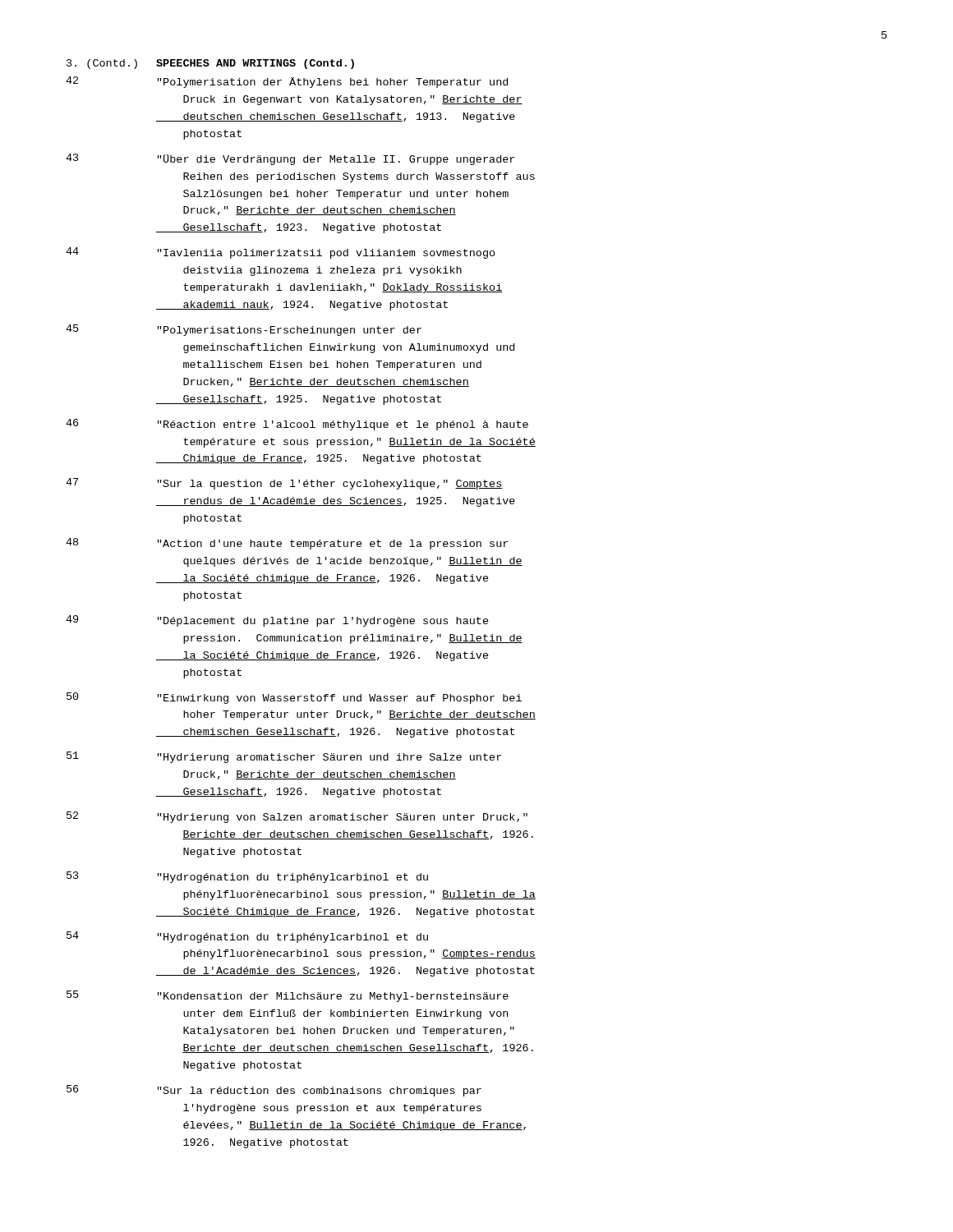
Task: Locate the list item that says "56 "Sur la réduction des"
Action: 476,1118
